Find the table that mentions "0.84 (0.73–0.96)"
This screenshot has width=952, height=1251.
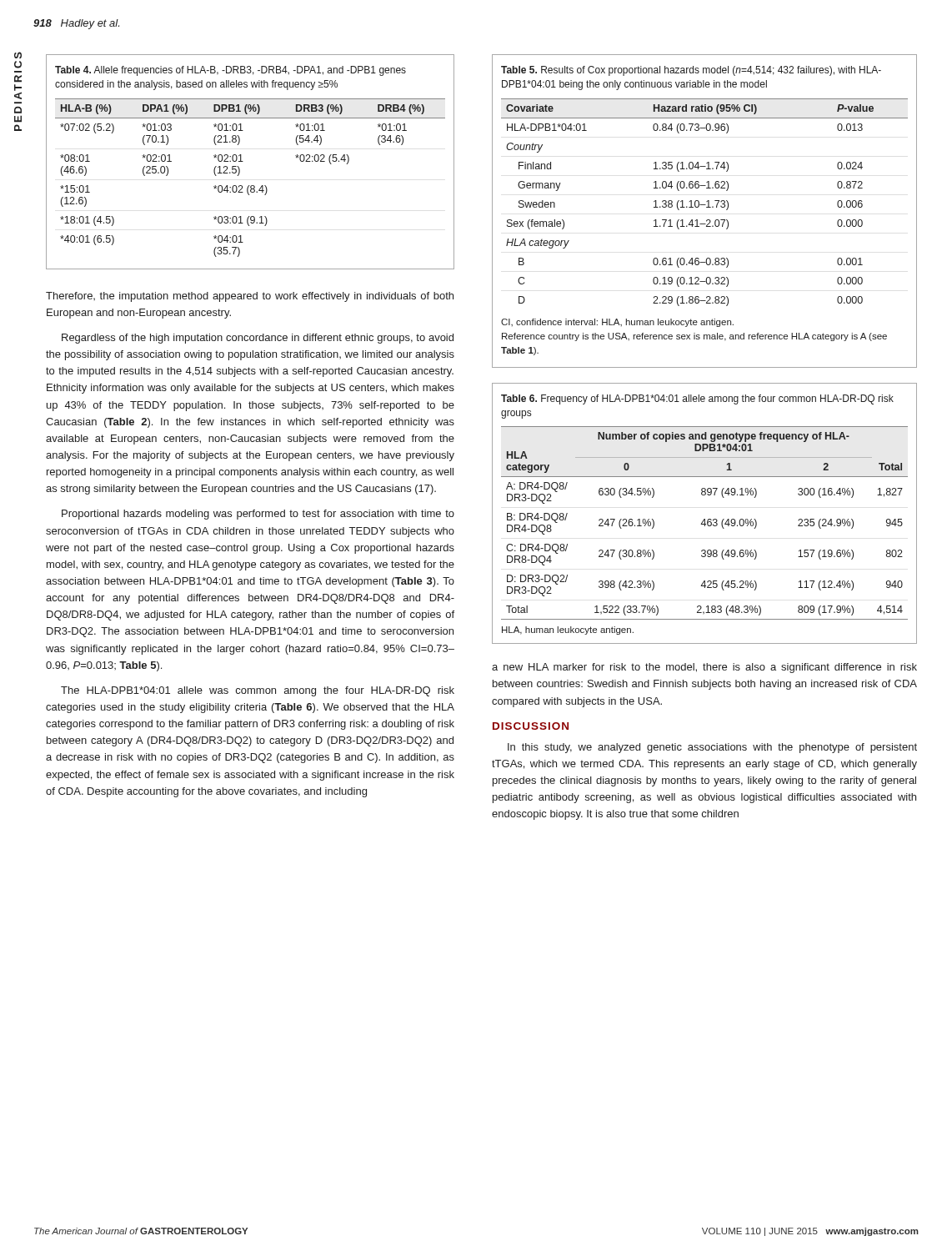tap(704, 211)
